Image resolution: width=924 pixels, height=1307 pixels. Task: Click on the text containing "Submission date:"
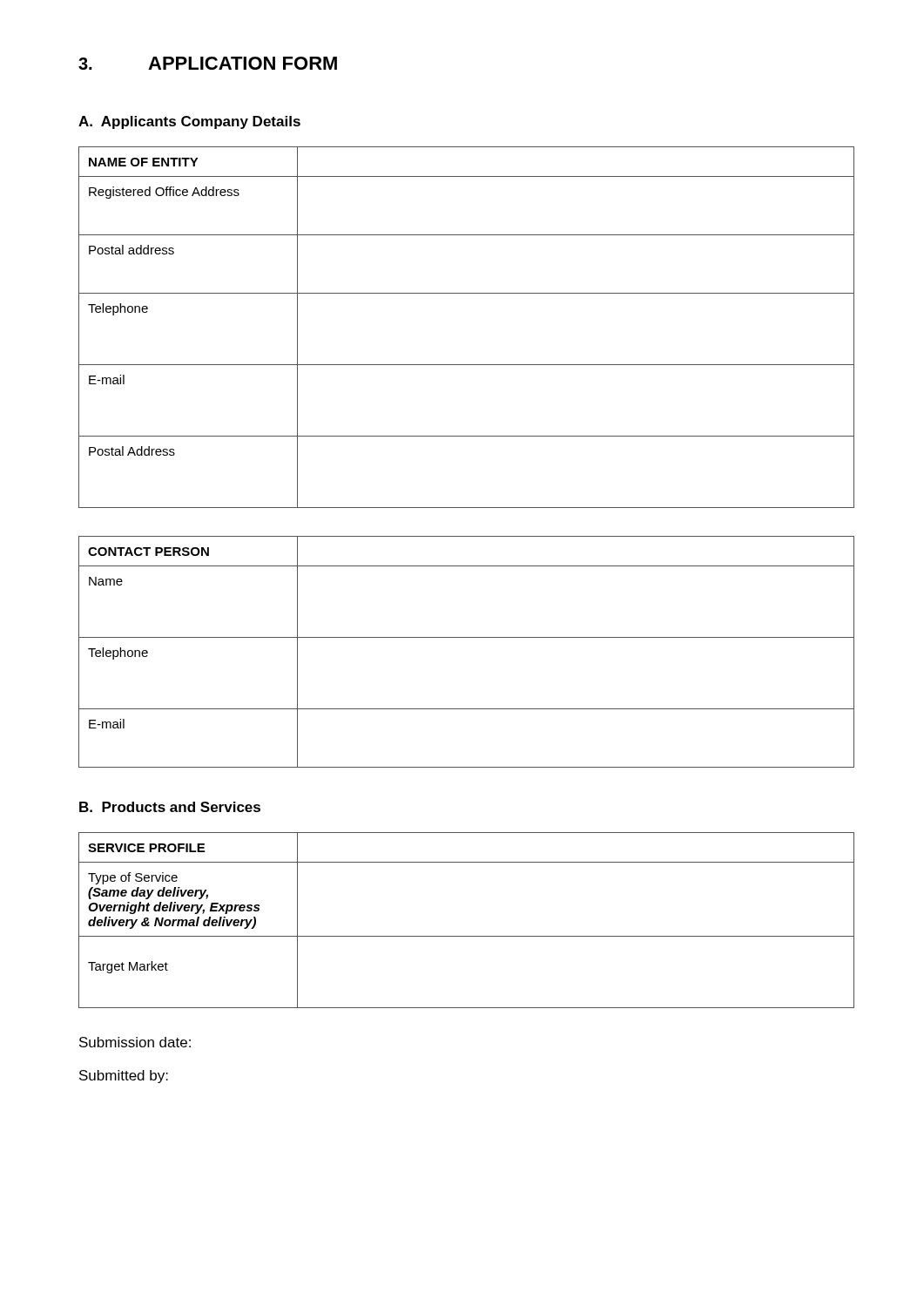(135, 1043)
